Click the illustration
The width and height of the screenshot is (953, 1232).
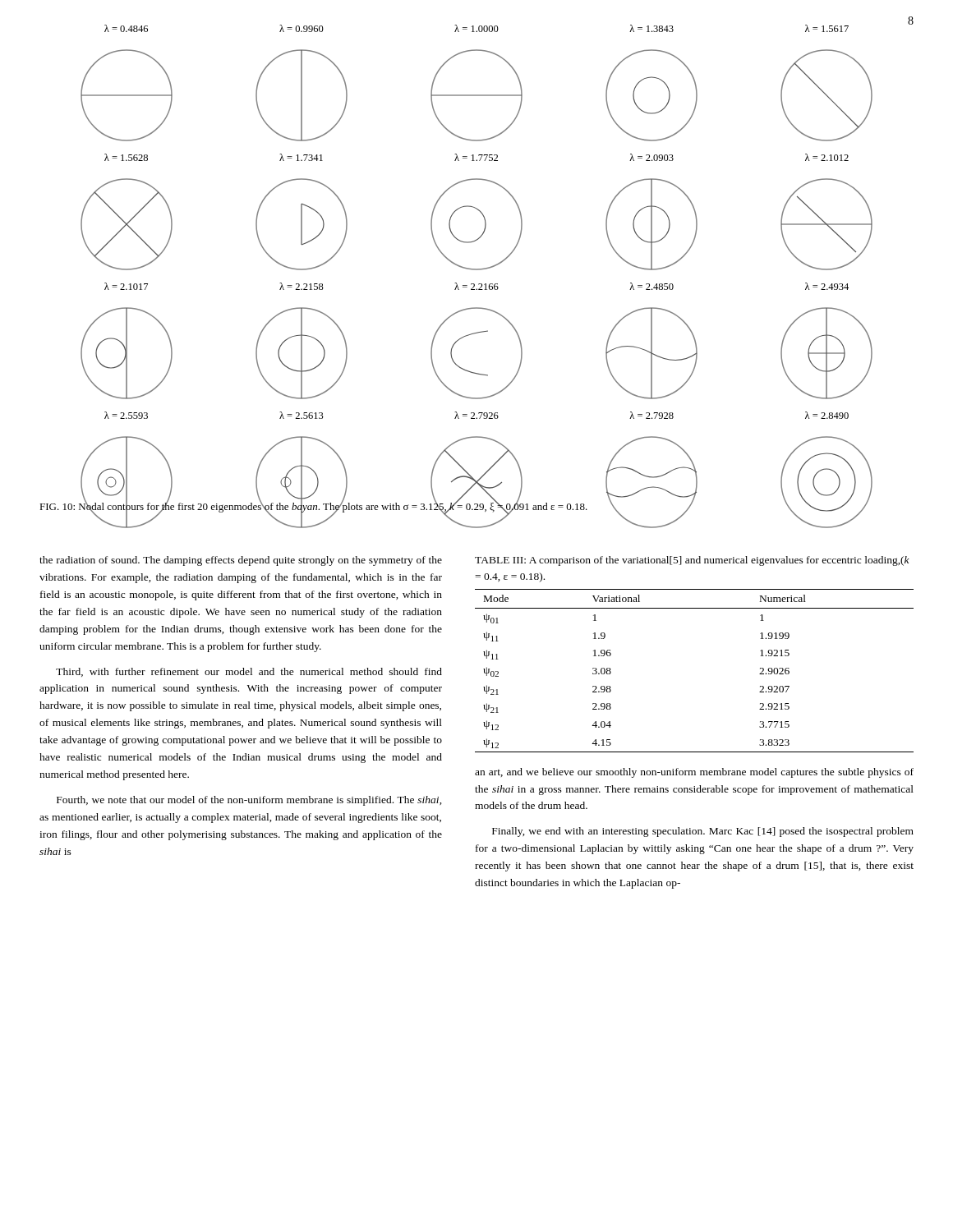tap(476, 278)
